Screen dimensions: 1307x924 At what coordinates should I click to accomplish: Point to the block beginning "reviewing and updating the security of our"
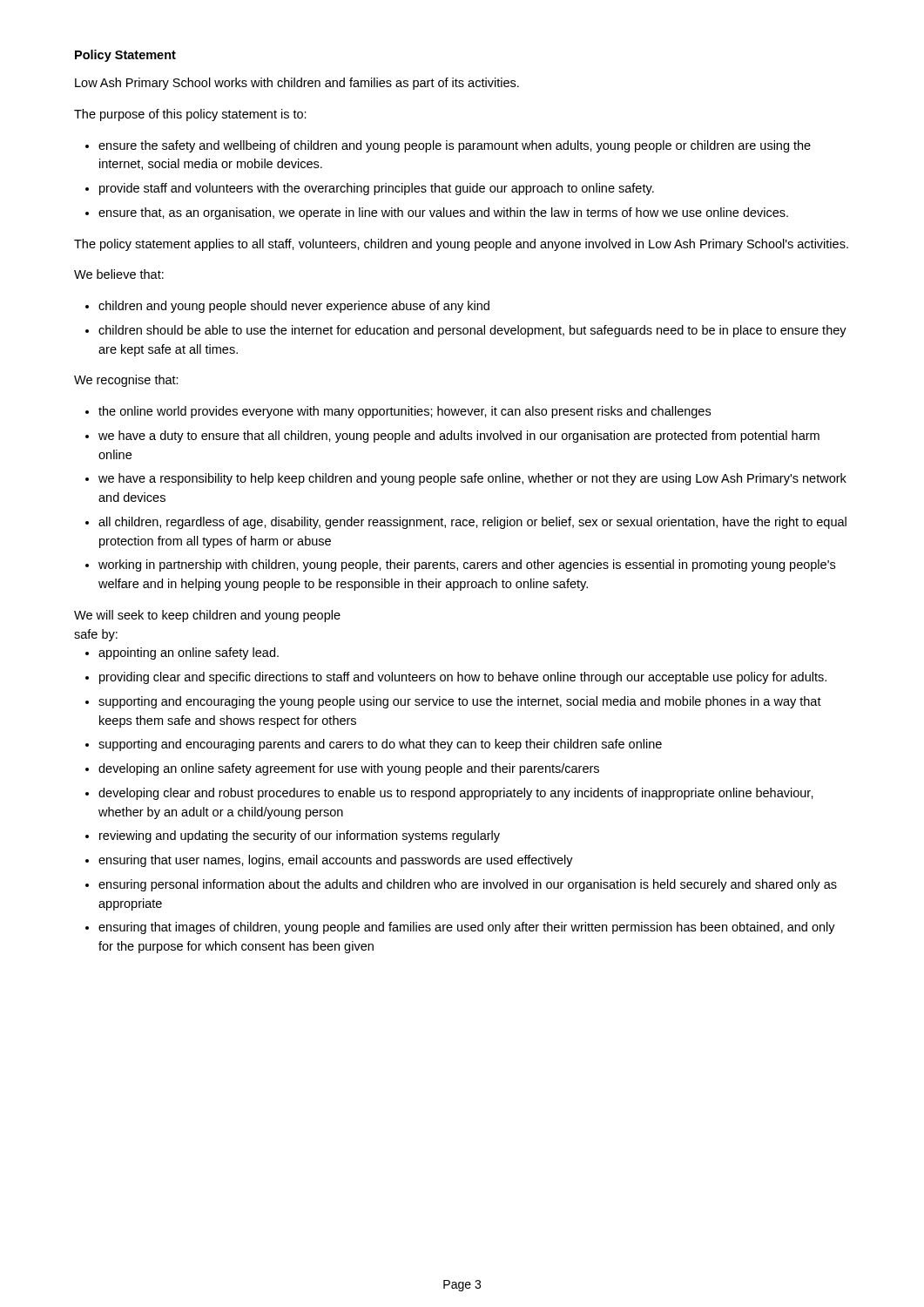coord(299,836)
